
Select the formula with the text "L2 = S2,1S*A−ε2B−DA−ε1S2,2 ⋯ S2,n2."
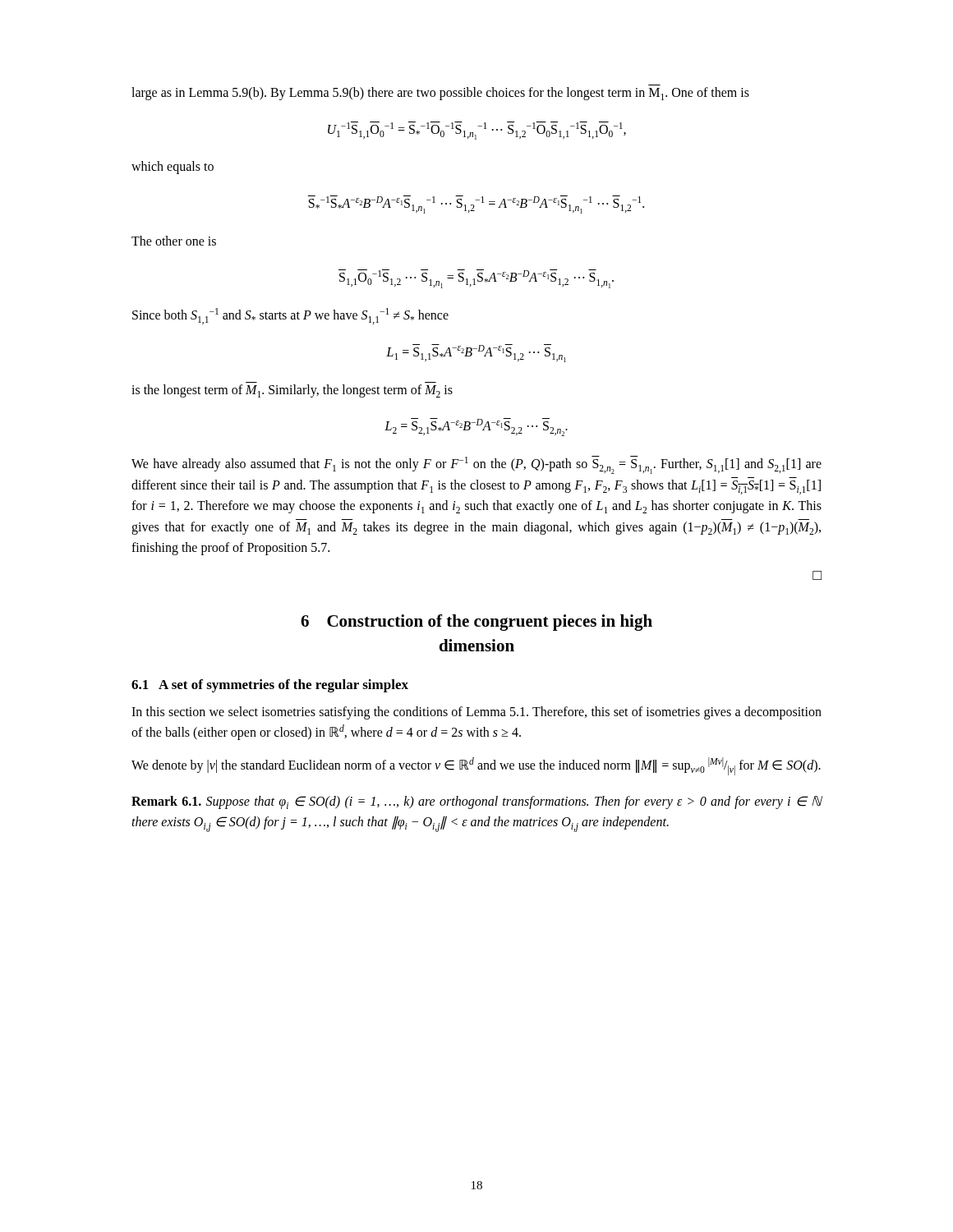(476, 427)
